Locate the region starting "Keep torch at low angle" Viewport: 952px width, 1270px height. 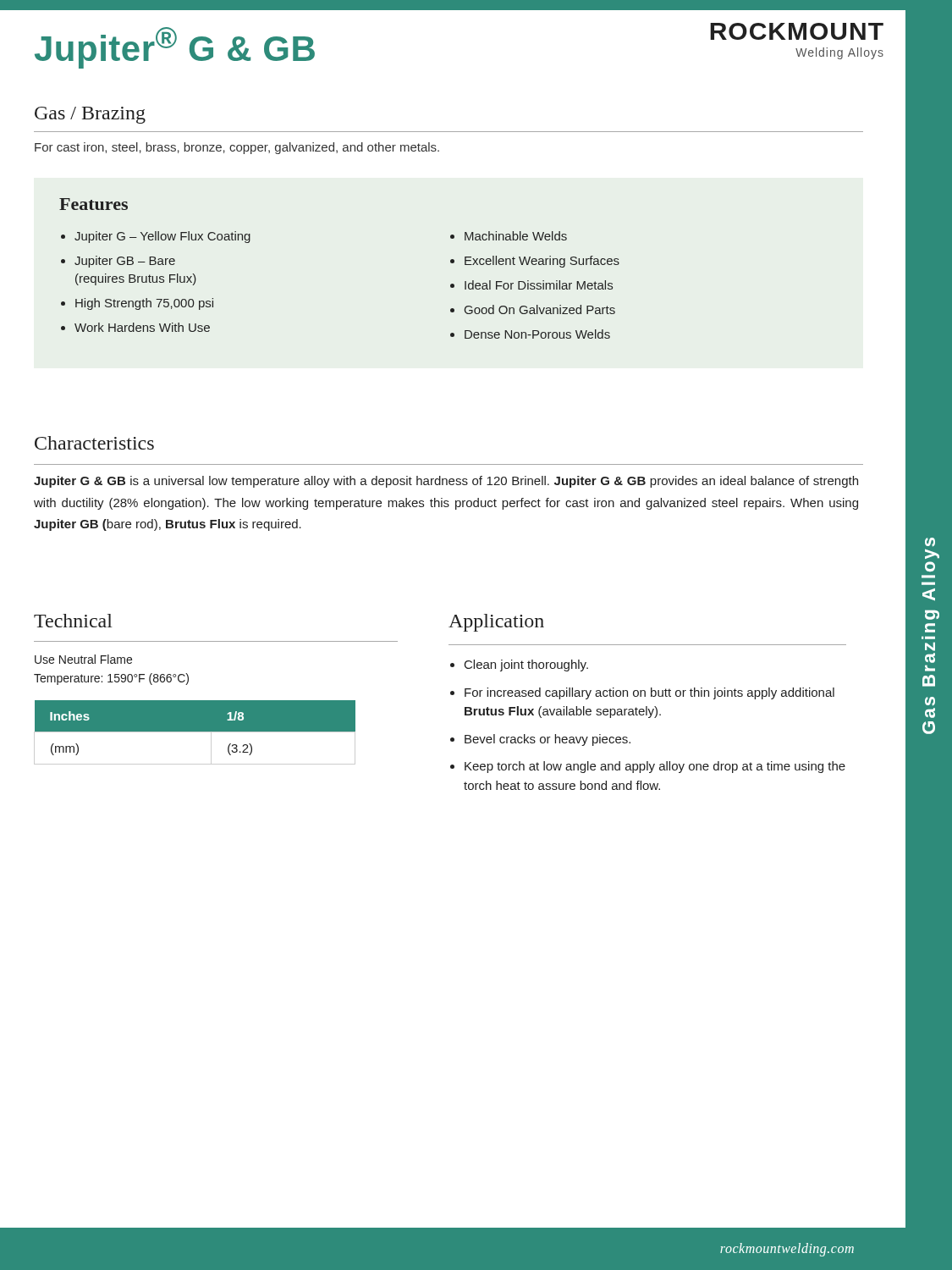coord(655,775)
